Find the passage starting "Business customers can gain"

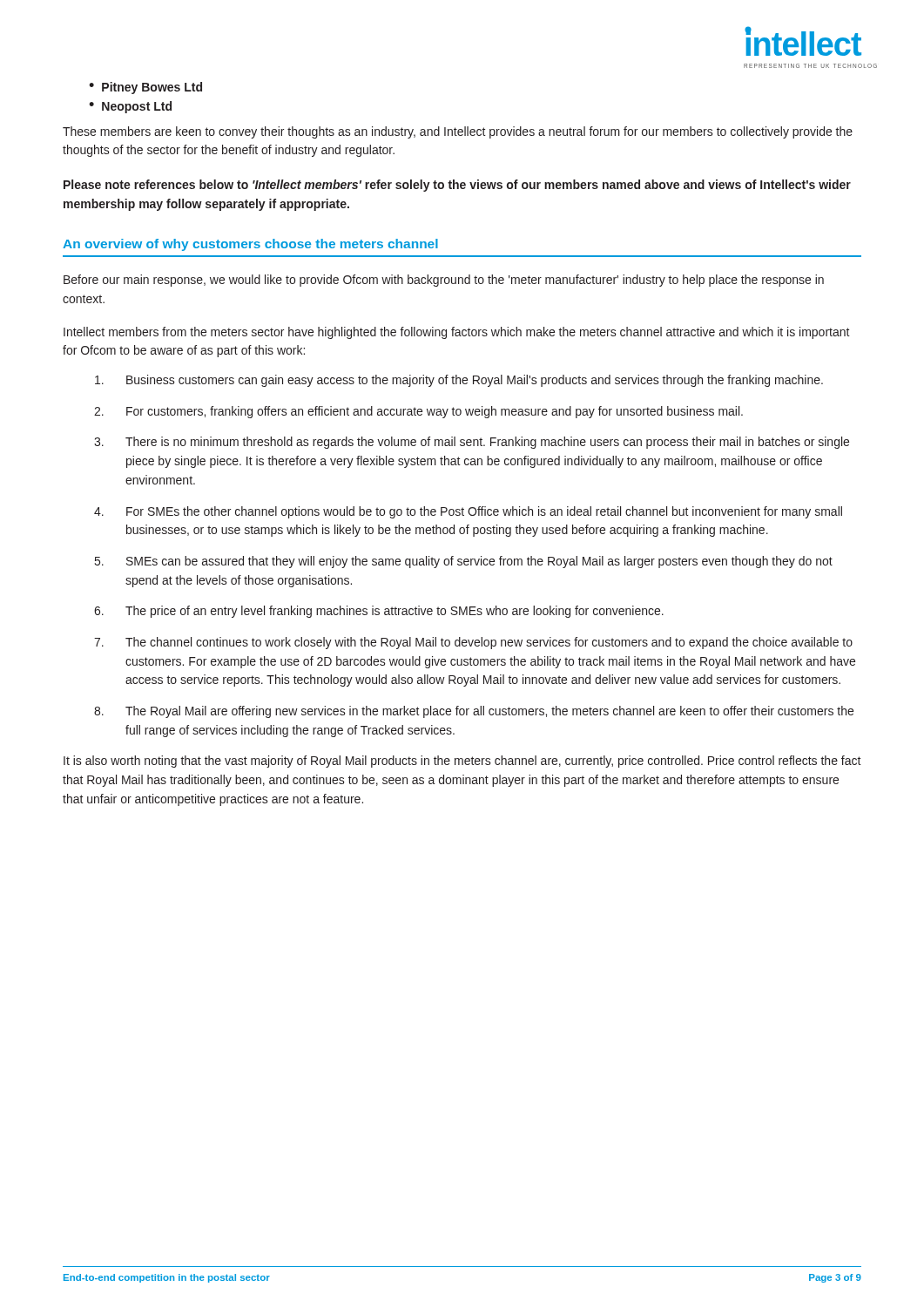tap(443, 381)
